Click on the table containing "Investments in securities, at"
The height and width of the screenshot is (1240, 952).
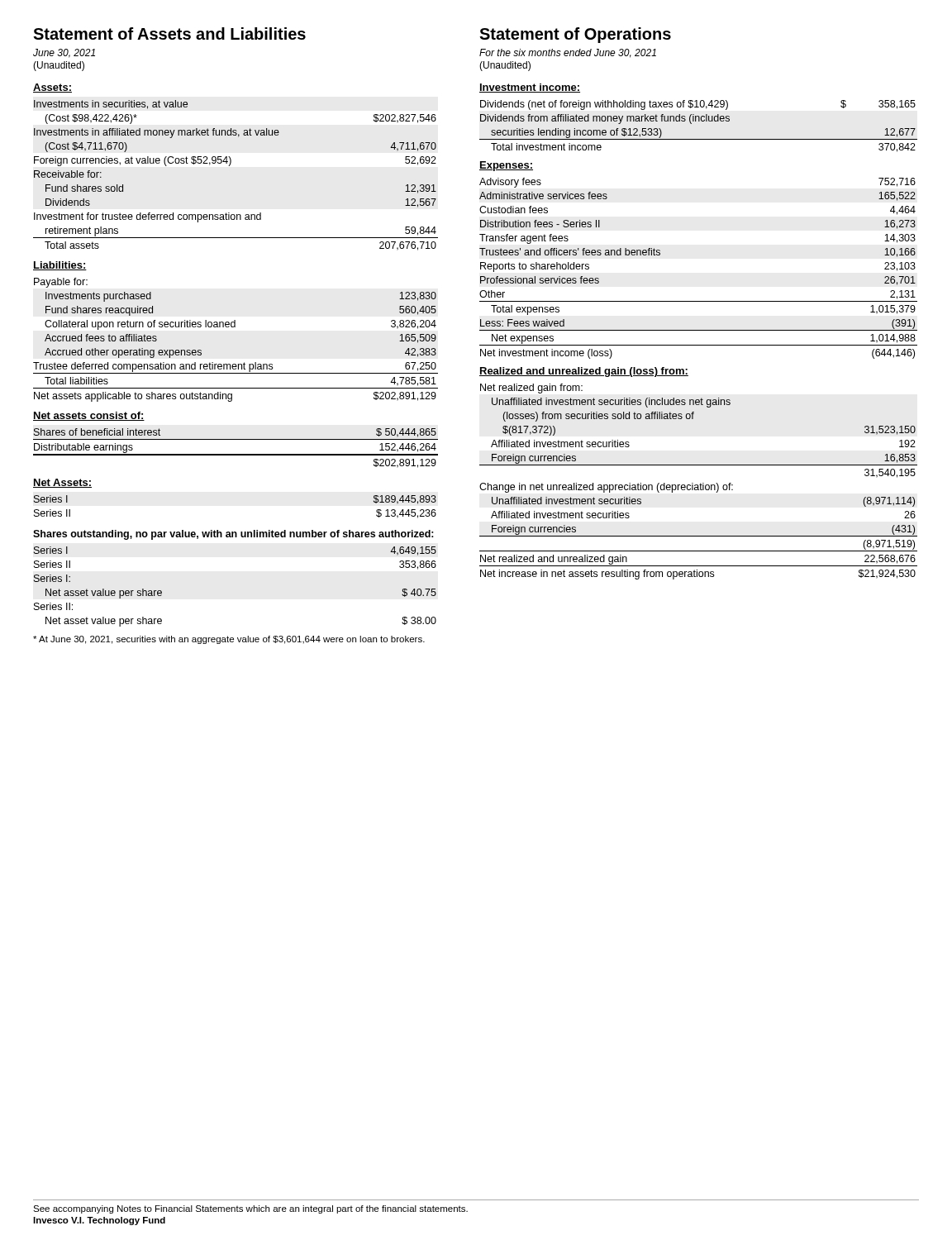coord(236,174)
